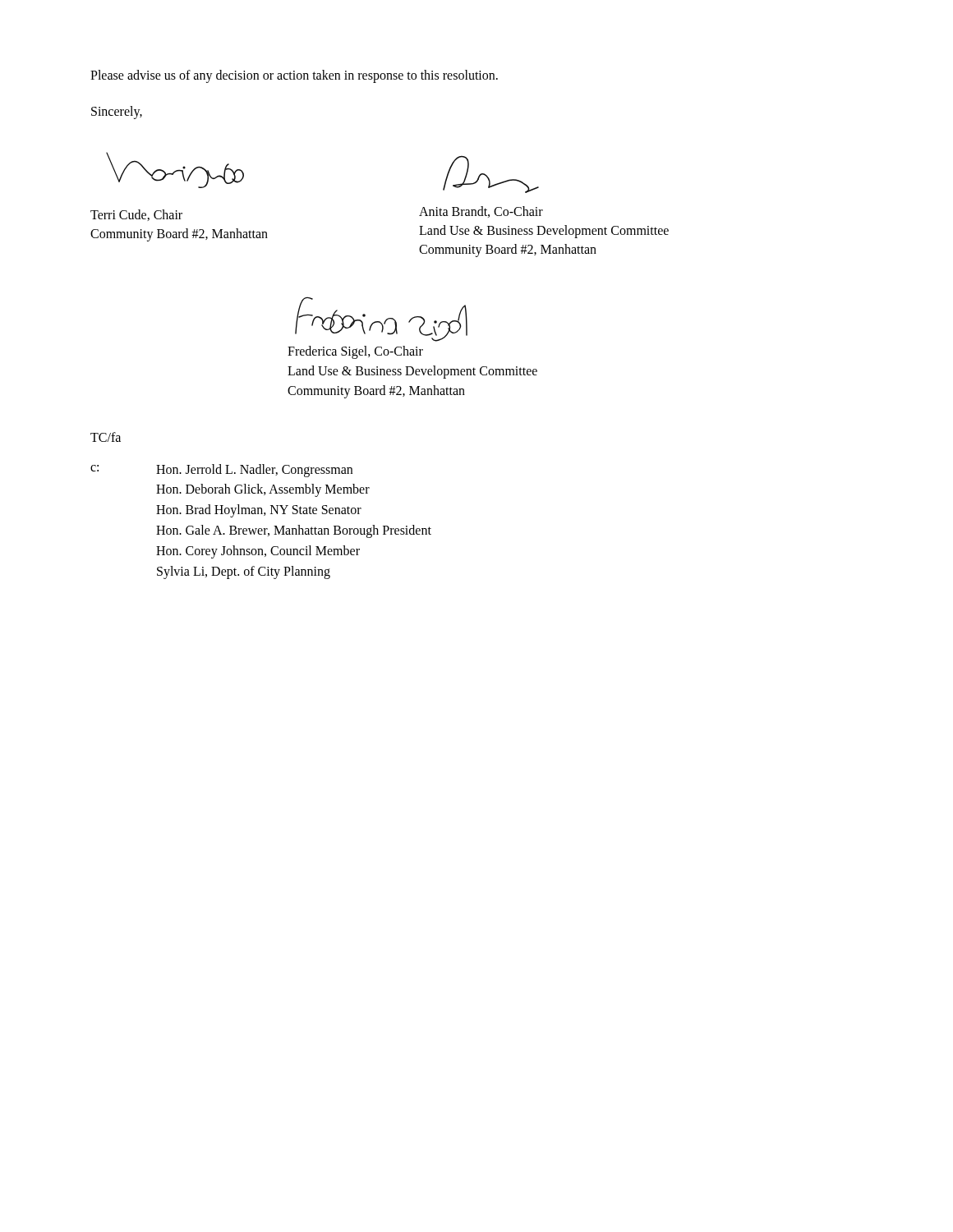
Task: Find the block on this page that starts "Please advise us of"
Action: click(294, 75)
